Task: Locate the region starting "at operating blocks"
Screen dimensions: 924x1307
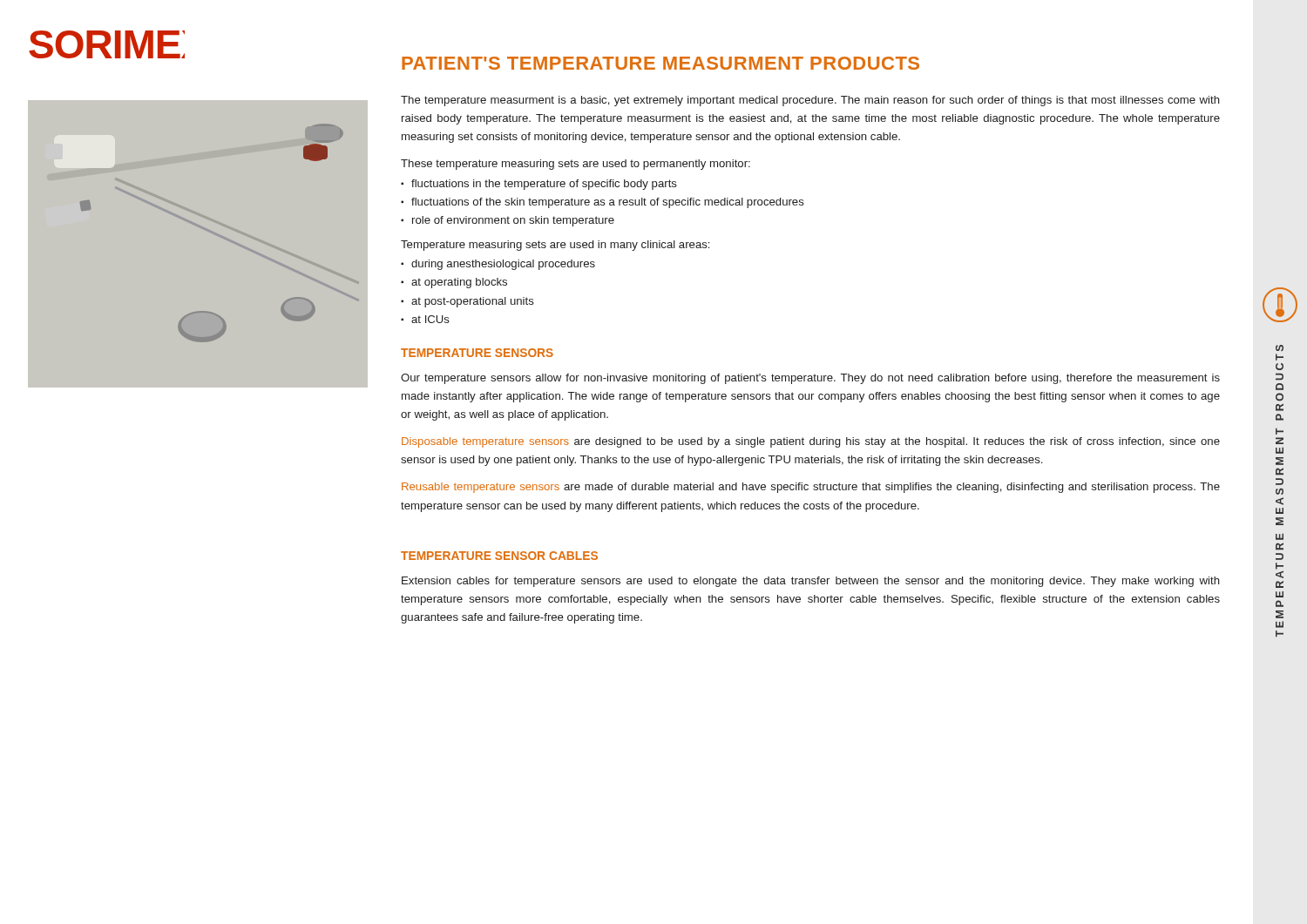Action: click(x=460, y=282)
